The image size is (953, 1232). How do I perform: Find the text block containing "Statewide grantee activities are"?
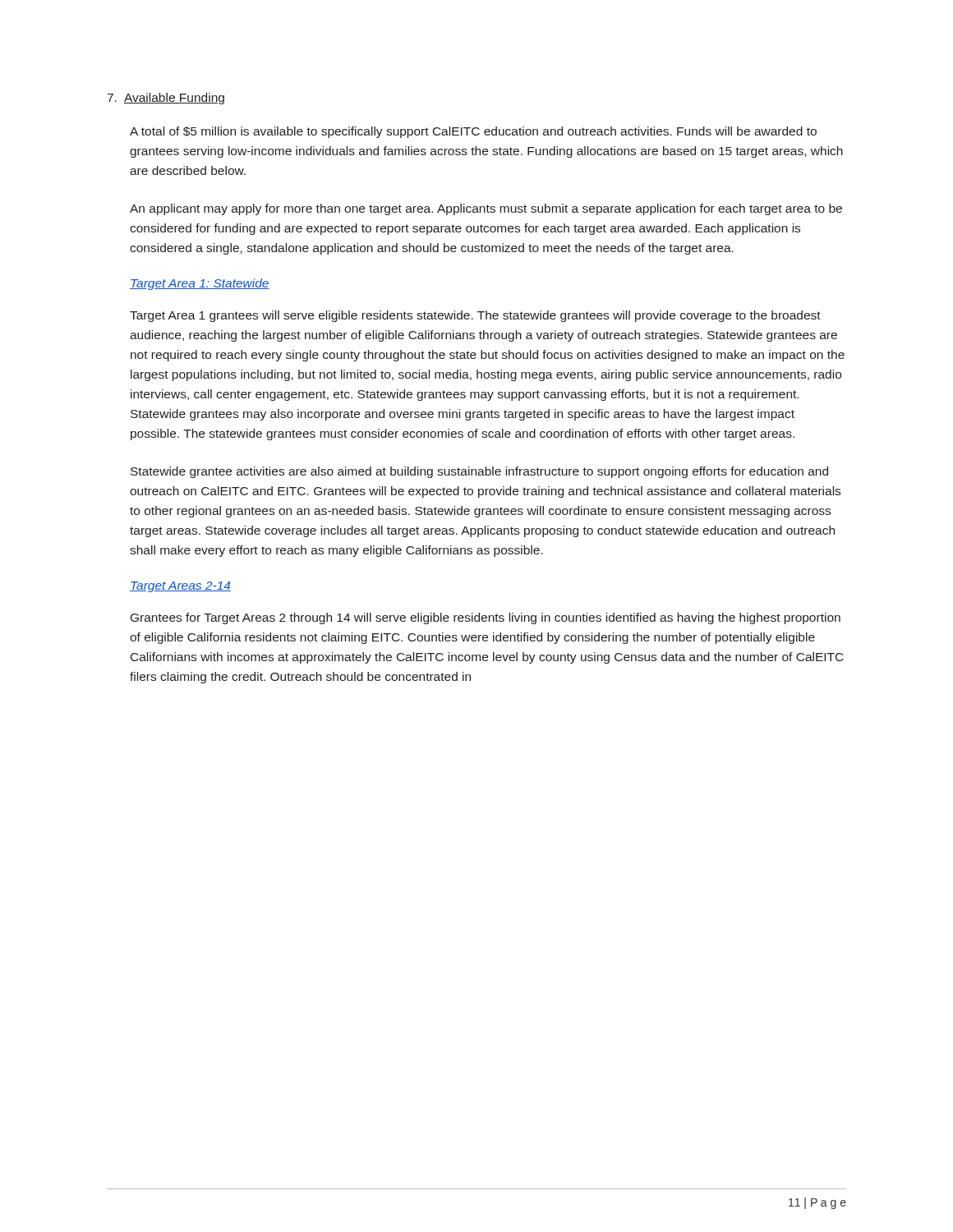[486, 511]
